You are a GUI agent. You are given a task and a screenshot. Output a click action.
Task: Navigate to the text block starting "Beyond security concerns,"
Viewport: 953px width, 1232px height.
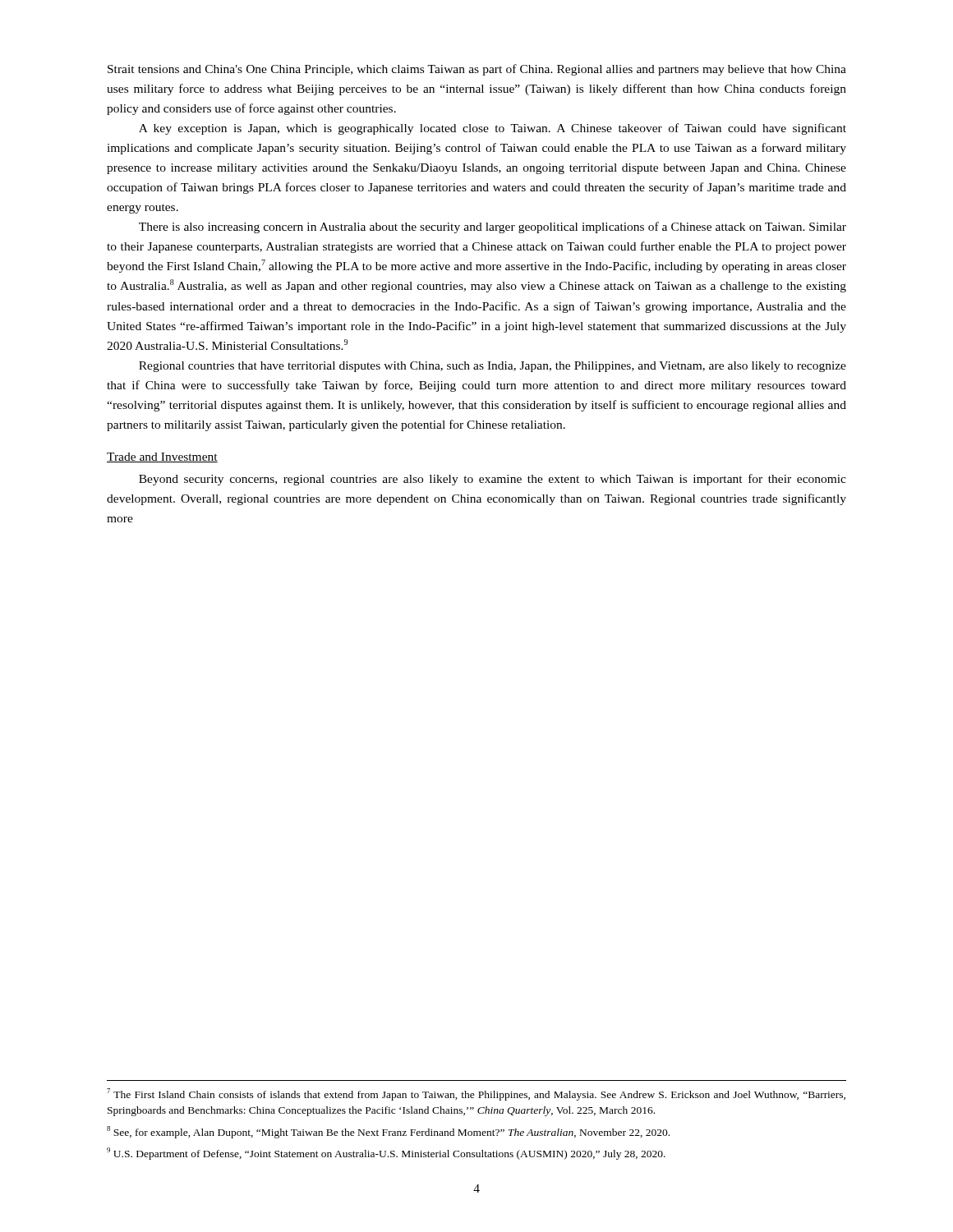click(476, 498)
